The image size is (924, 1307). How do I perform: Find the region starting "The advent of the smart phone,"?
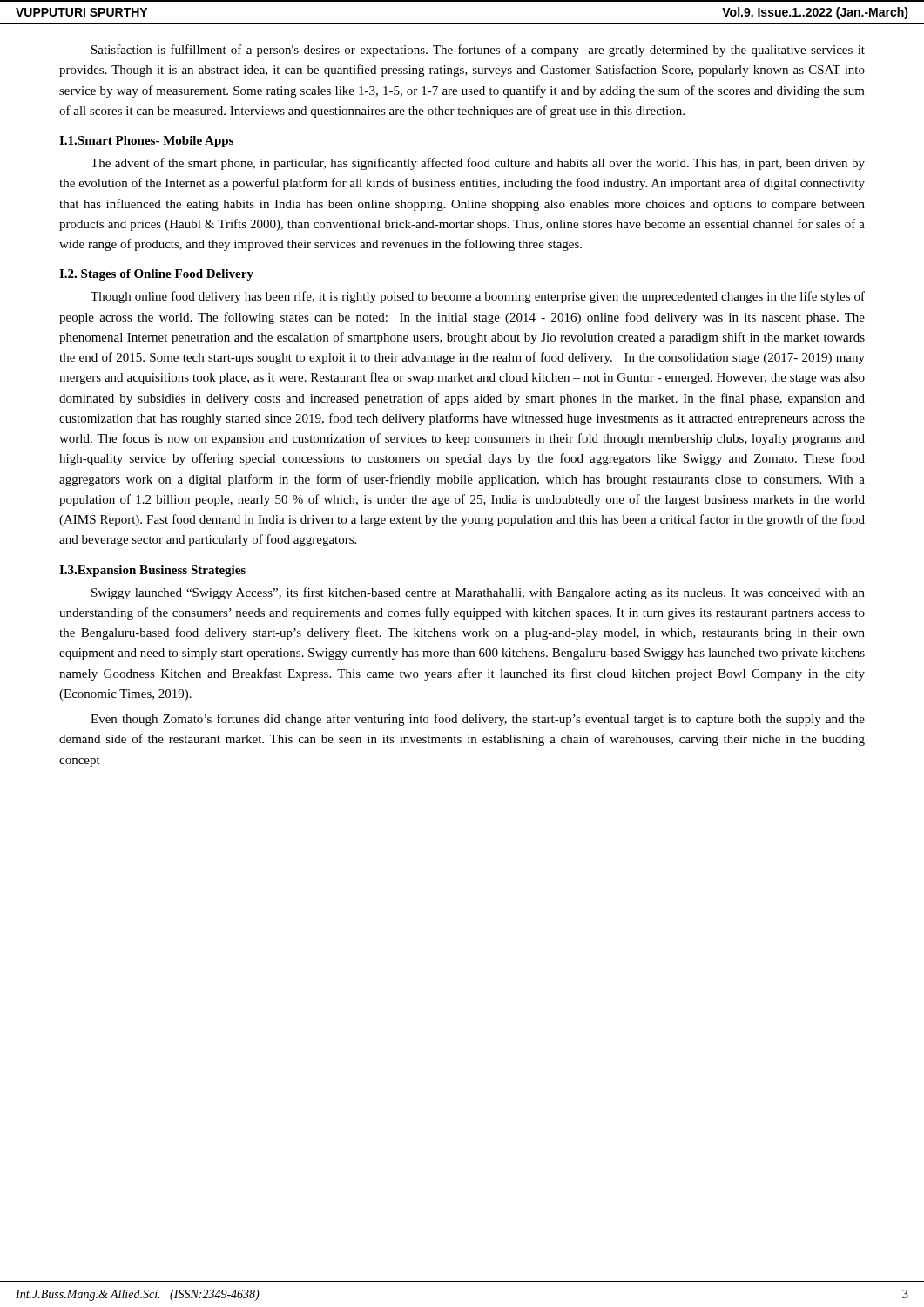462,204
